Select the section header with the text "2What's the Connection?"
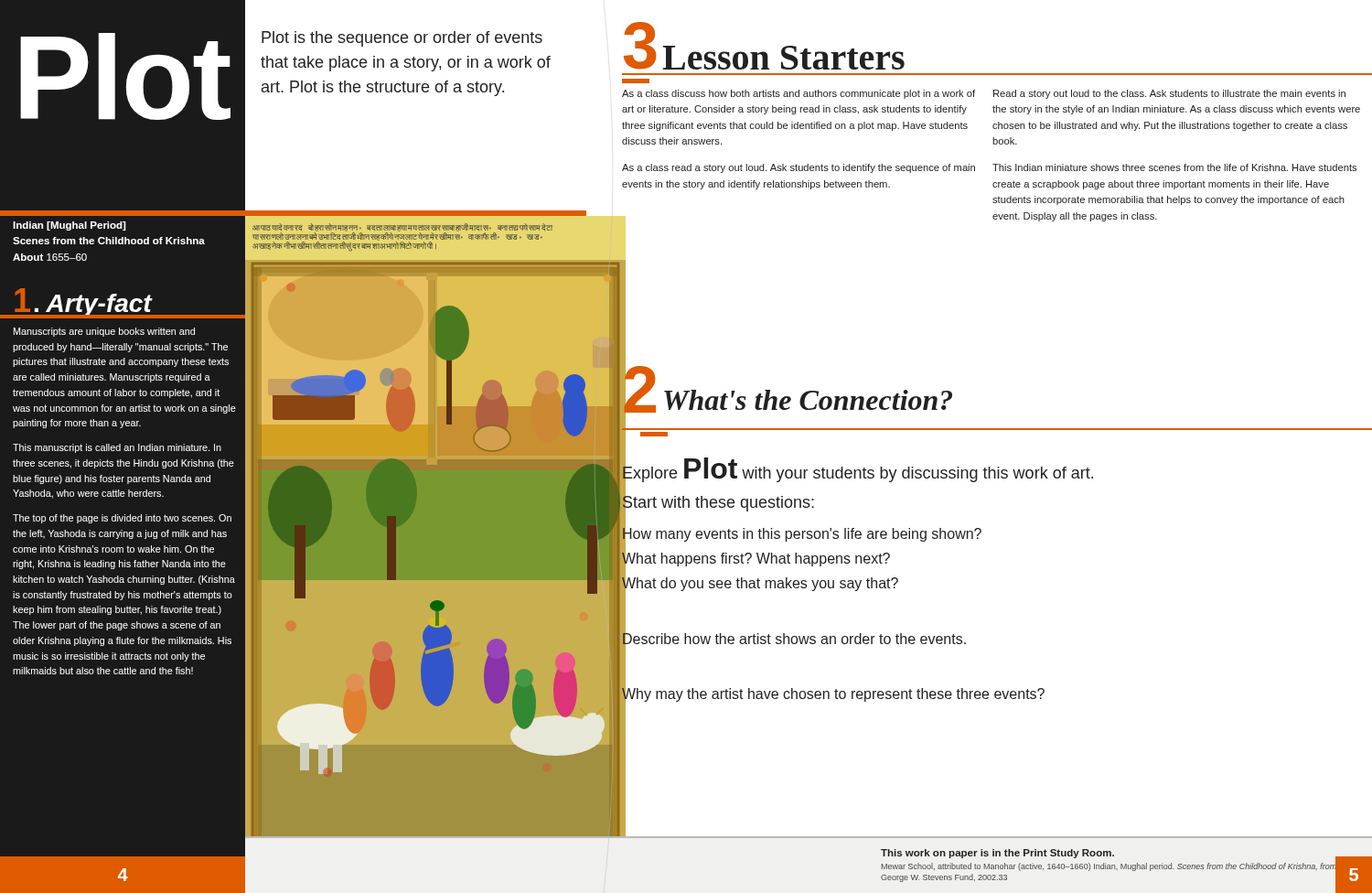Screen dimensions: 893x1372 coord(788,390)
